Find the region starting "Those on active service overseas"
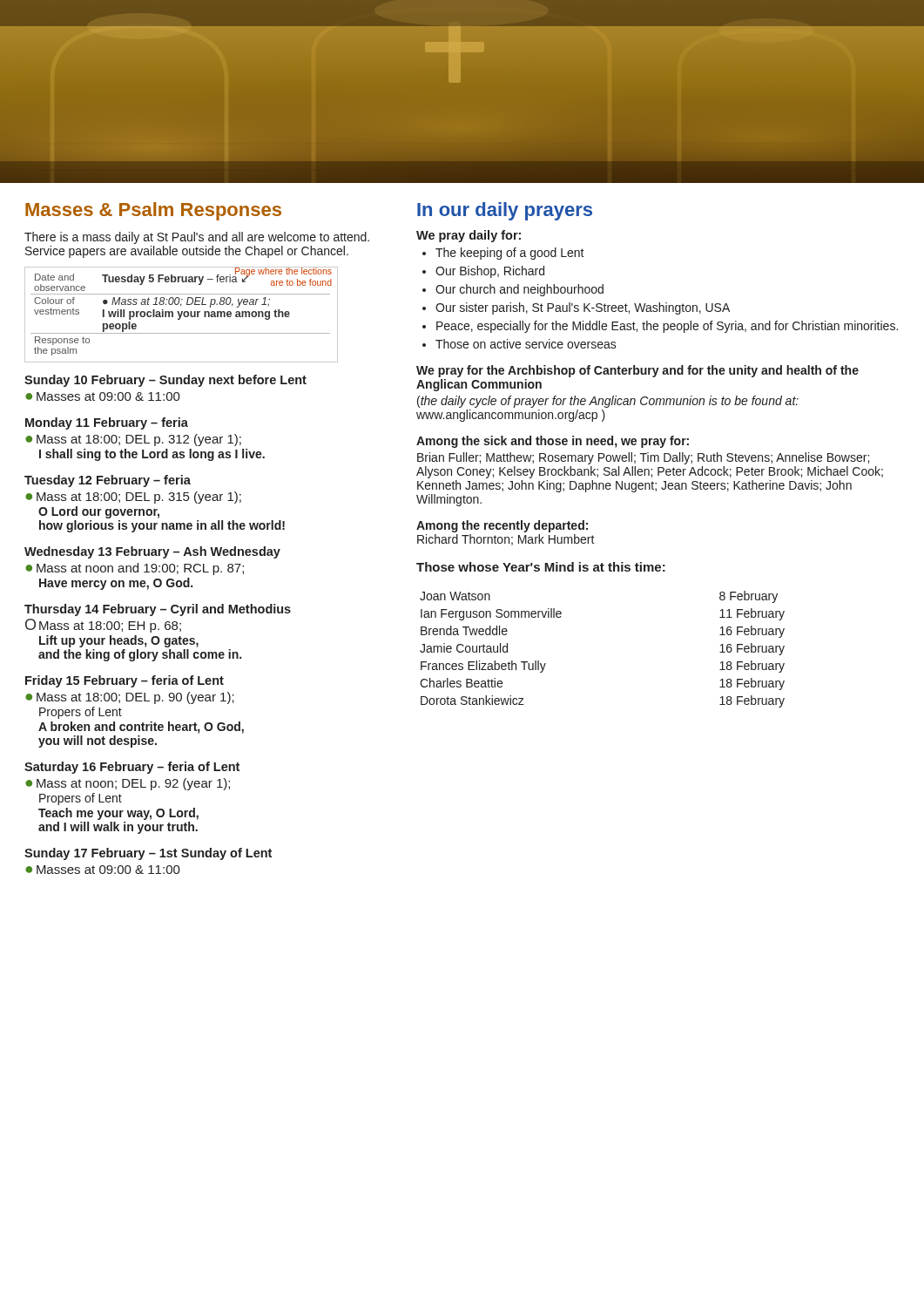924x1307 pixels. click(526, 344)
